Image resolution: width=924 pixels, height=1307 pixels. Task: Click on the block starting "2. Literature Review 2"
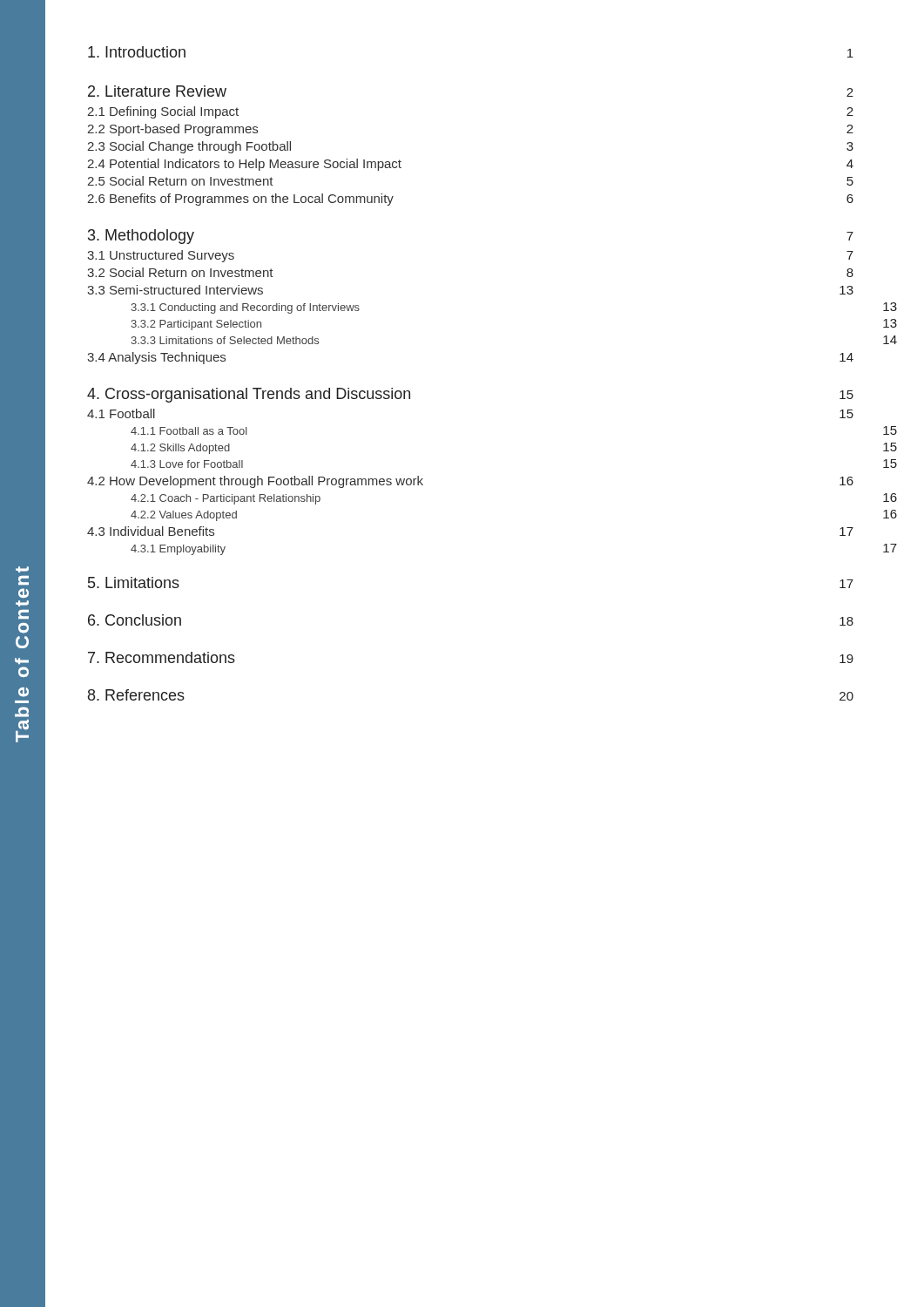[159, 91]
